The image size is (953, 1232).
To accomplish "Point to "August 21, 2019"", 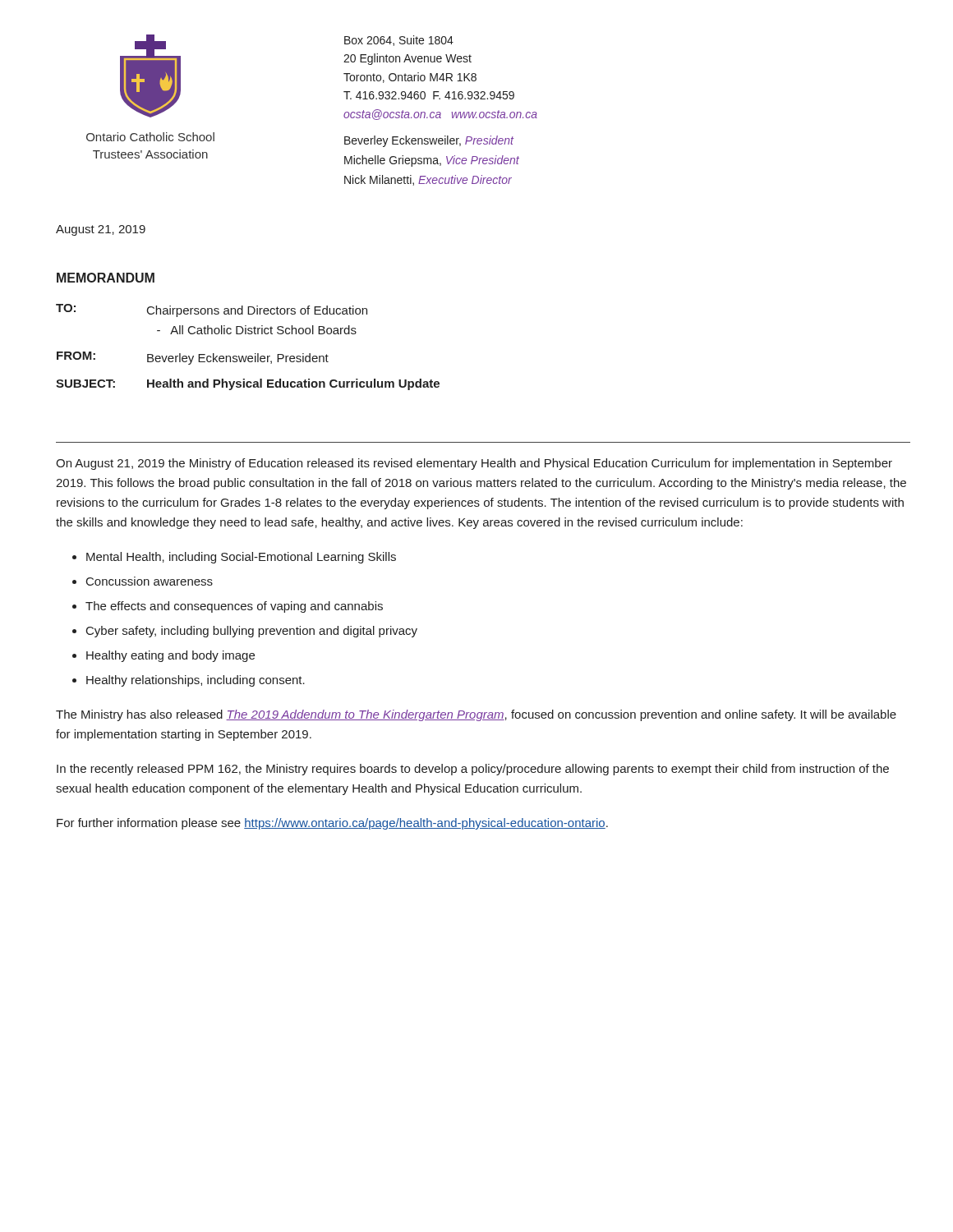I will point(101,229).
